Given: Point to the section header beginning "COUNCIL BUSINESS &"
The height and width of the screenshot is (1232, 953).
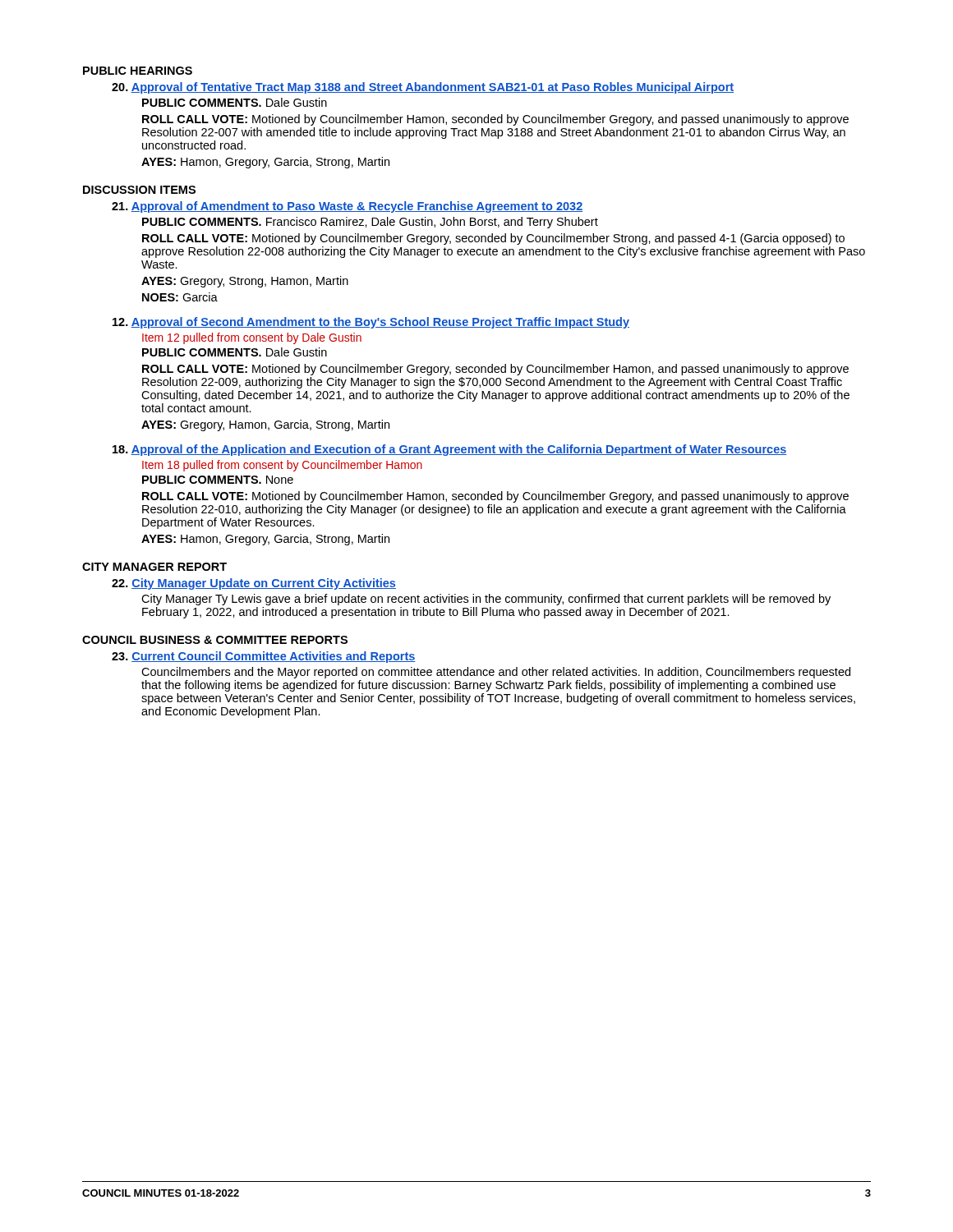Looking at the screenshot, I should click(215, 640).
